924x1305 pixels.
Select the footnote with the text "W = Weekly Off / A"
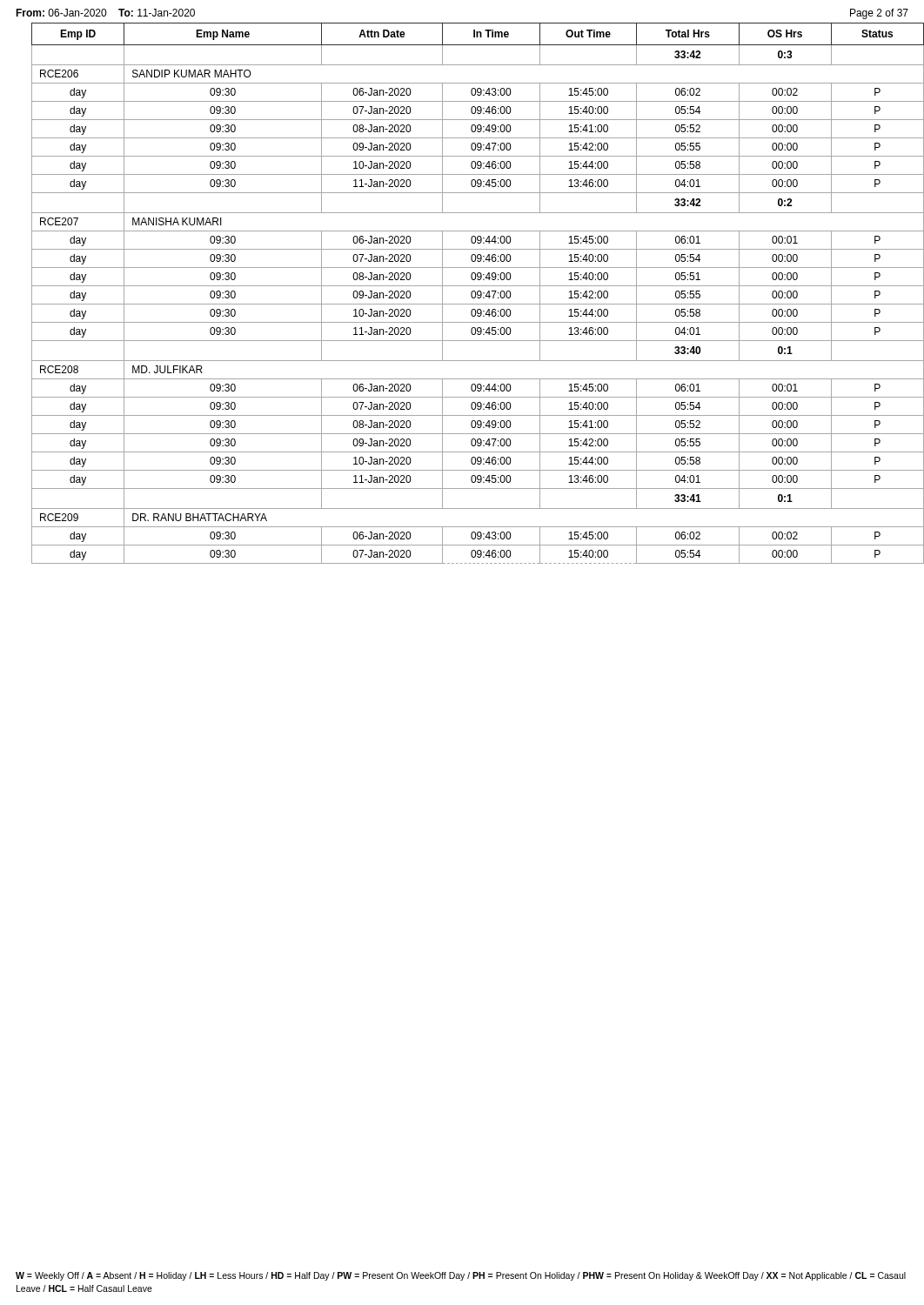click(461, 1282)
